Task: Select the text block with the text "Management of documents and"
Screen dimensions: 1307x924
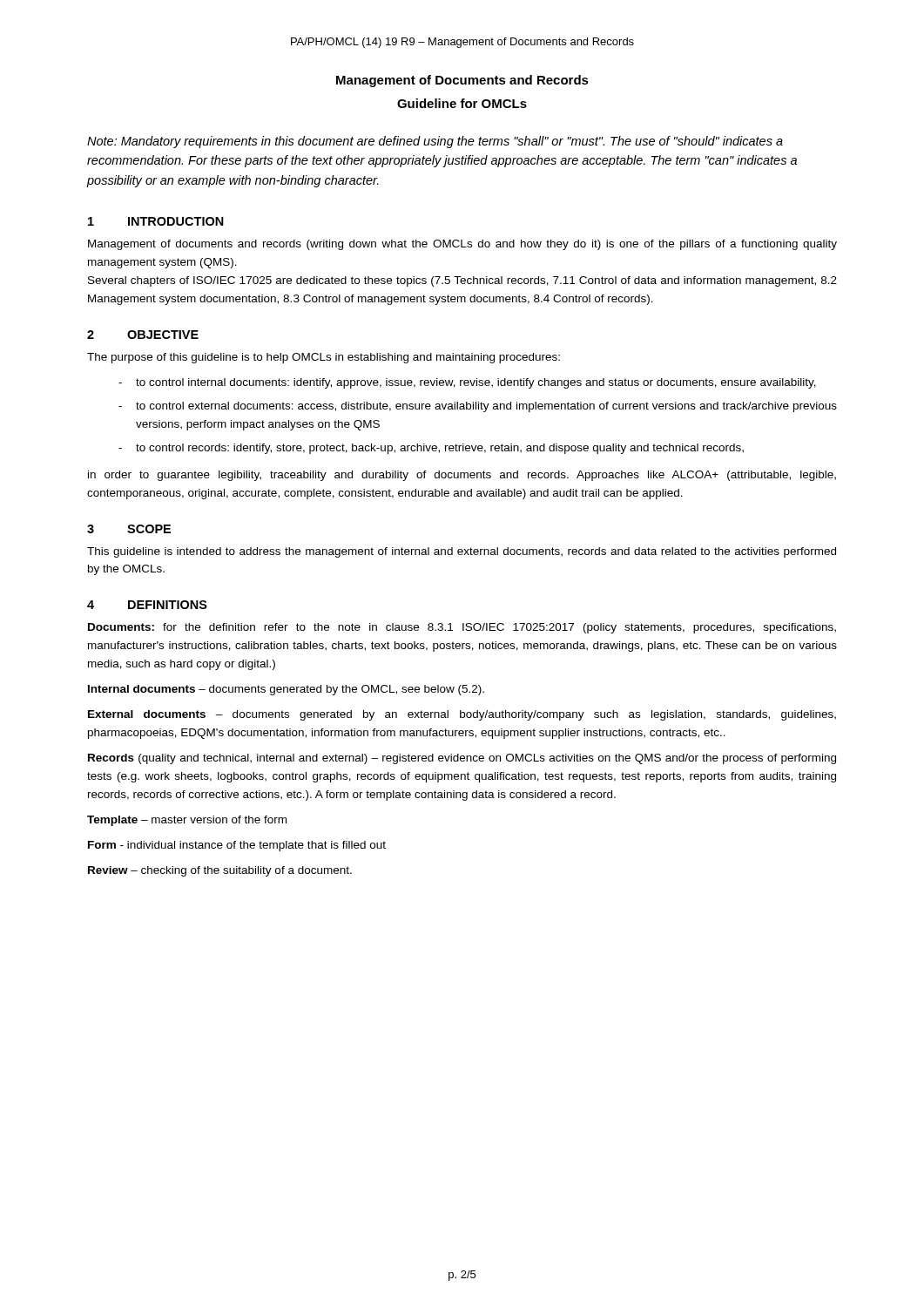Action: point(462,271)
